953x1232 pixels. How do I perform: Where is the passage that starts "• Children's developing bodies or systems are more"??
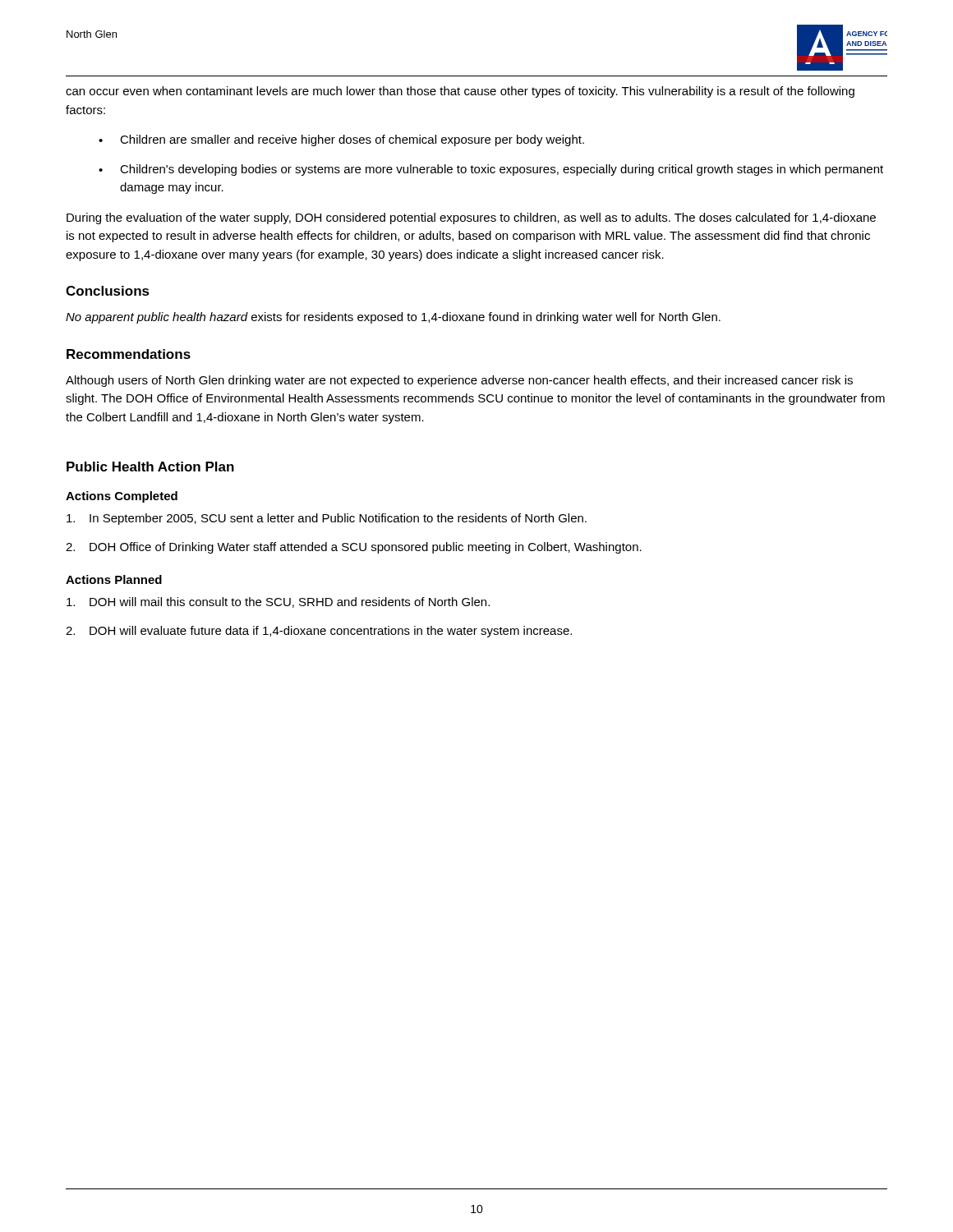click(x=493, y=178)
